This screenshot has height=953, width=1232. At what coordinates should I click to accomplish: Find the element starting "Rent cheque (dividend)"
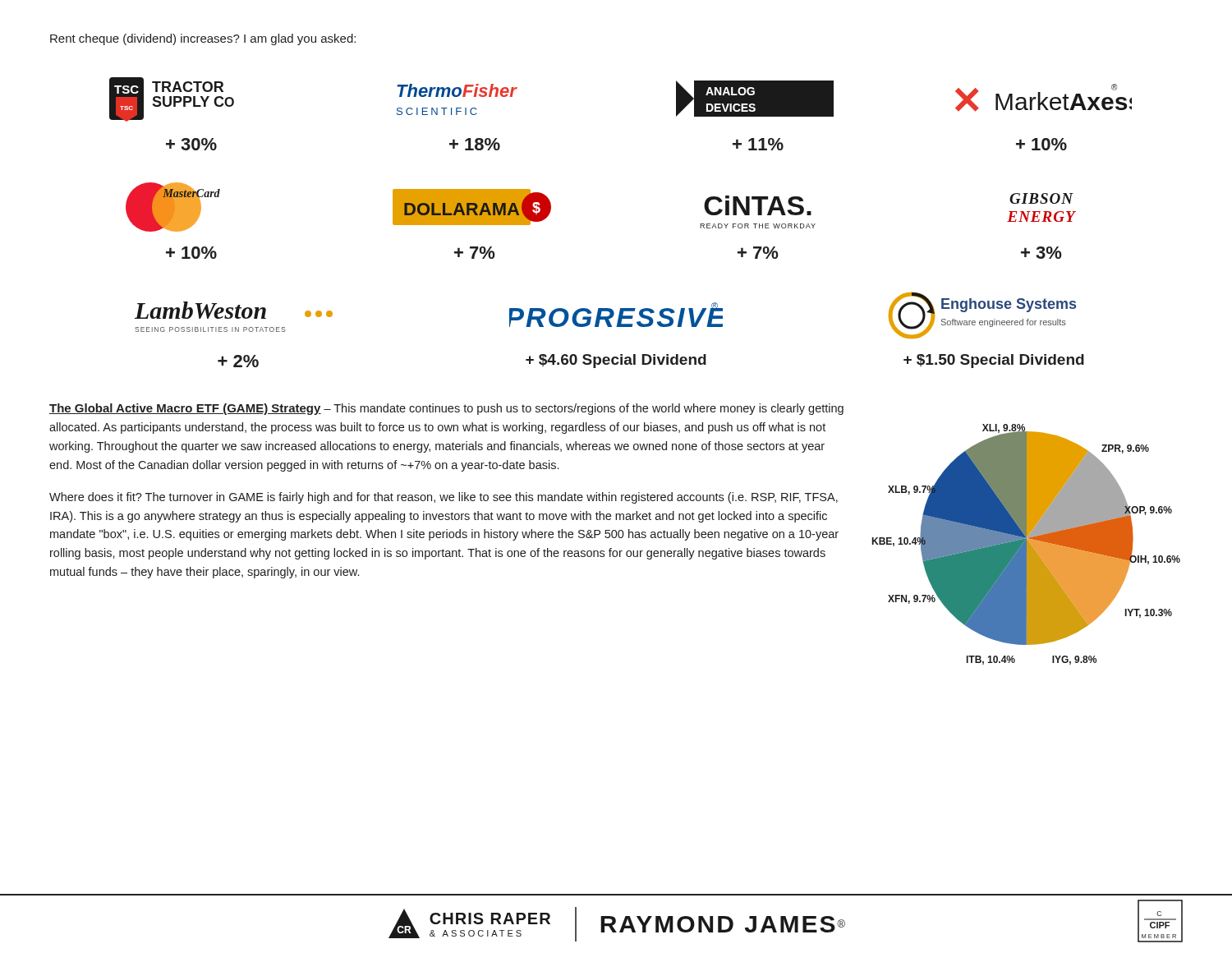203,38
